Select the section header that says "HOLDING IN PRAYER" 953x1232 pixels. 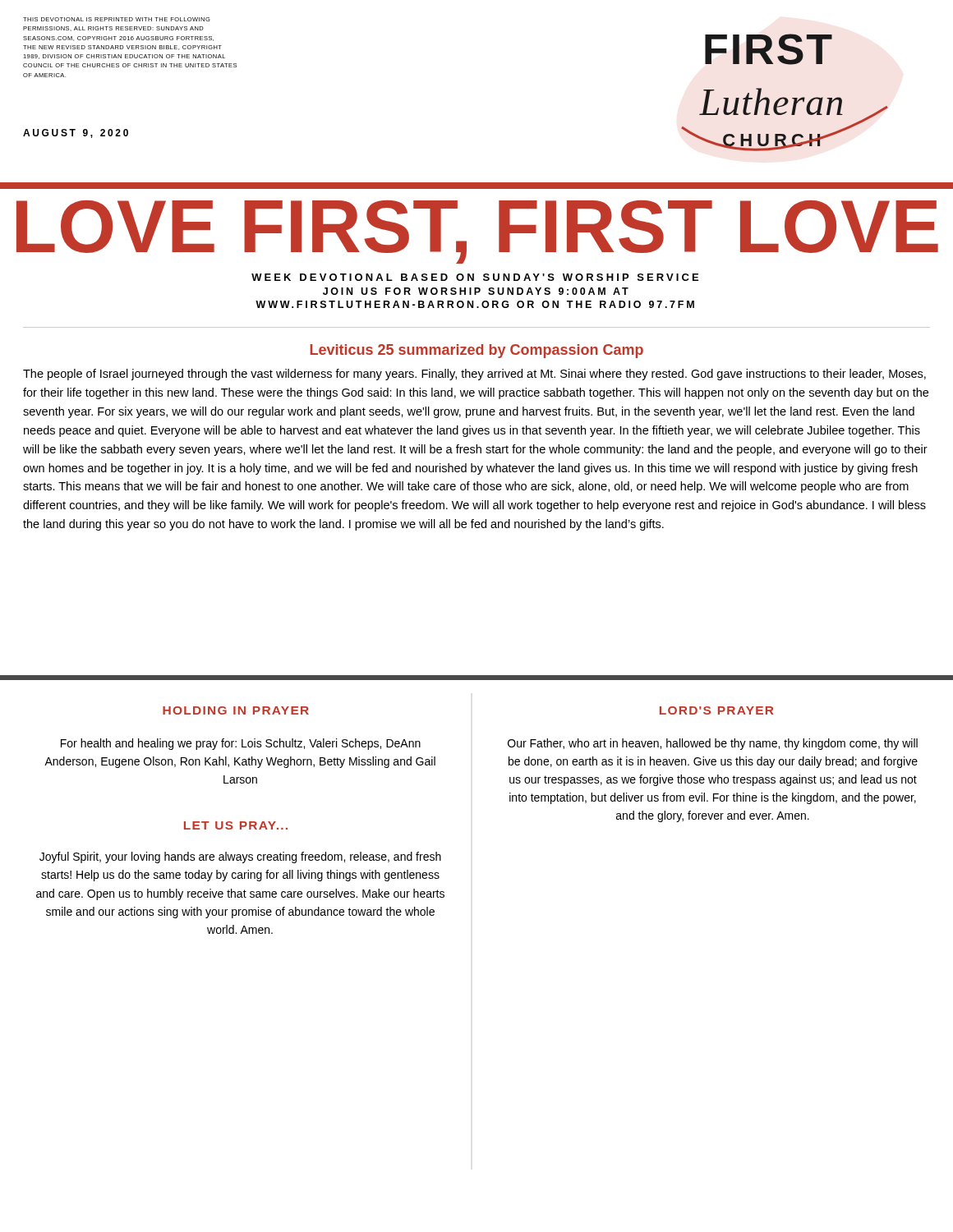(x=236, y=710)
